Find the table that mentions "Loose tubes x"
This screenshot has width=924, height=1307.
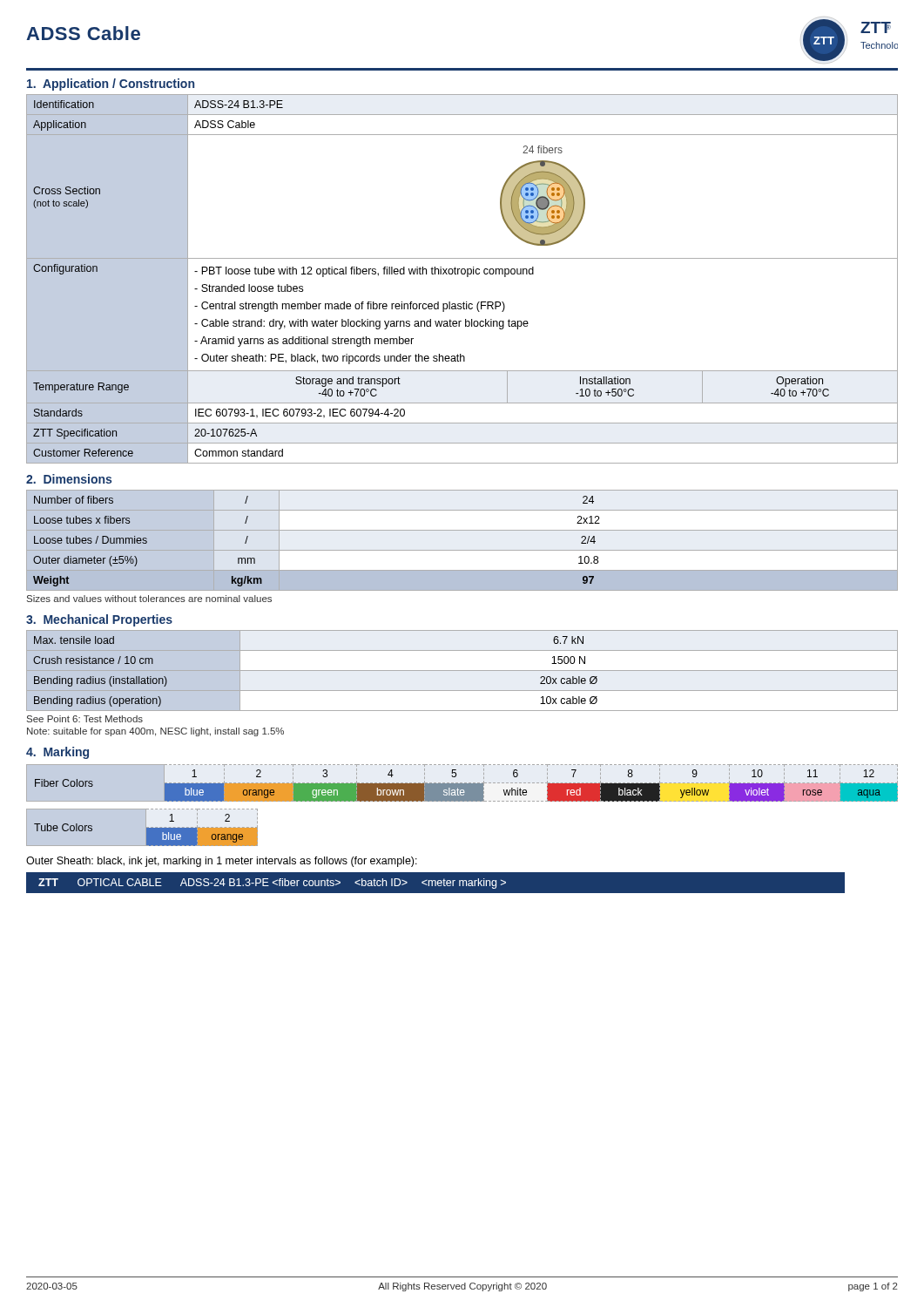point(462,540)
